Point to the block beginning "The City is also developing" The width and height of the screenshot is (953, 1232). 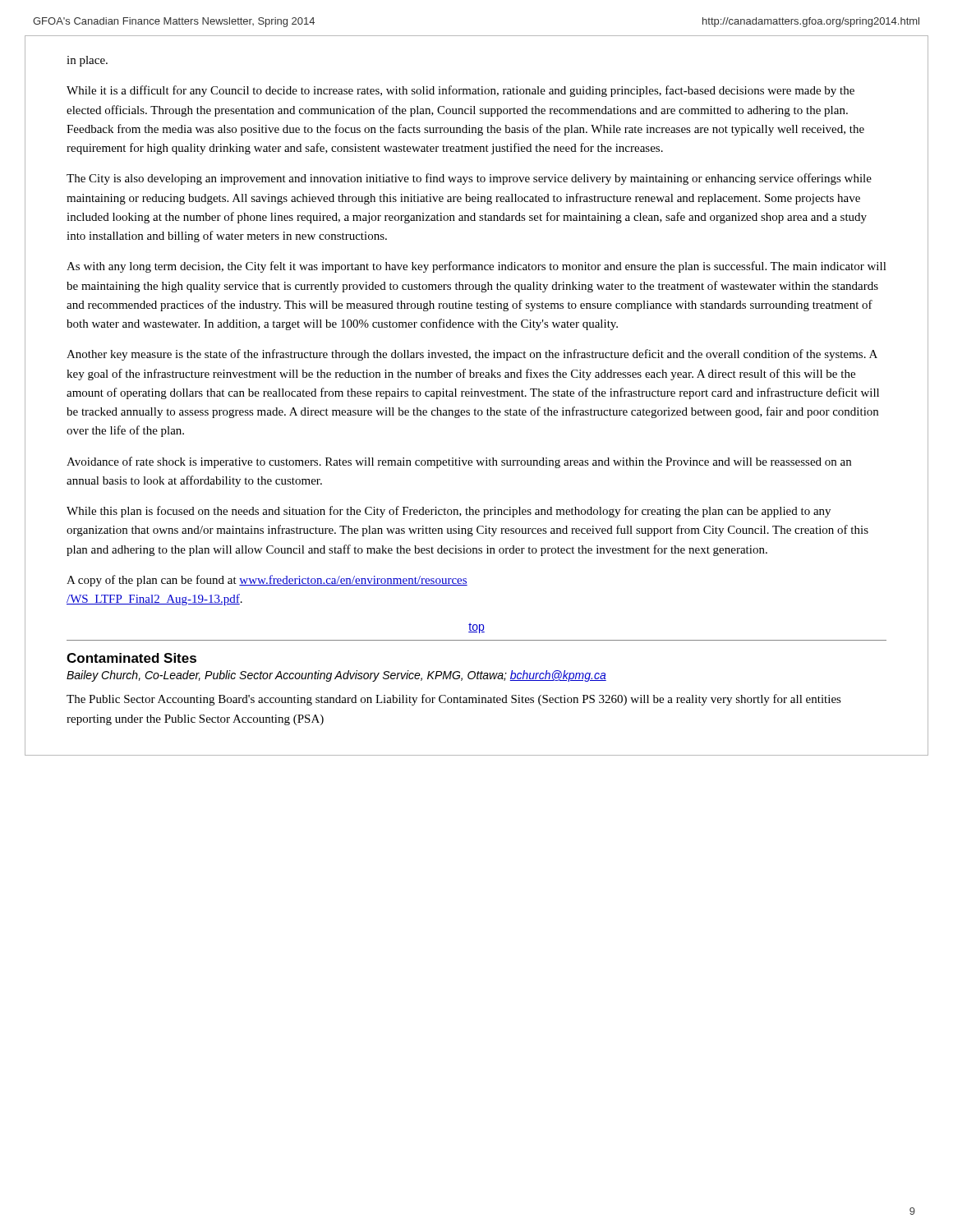pyautogui.click(x=469, y=207)
